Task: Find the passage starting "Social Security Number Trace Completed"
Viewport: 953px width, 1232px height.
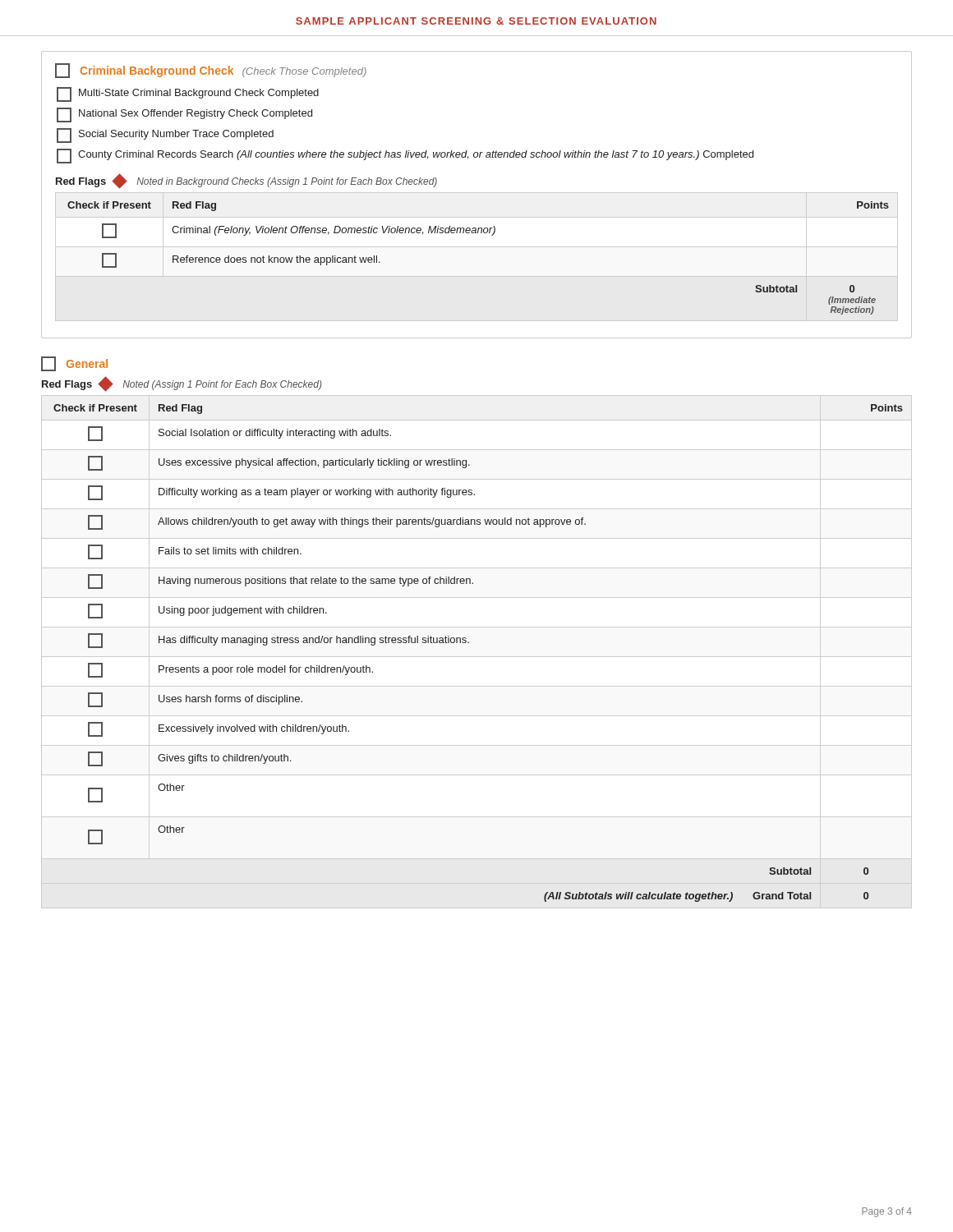Action: [x=165, y=135]
